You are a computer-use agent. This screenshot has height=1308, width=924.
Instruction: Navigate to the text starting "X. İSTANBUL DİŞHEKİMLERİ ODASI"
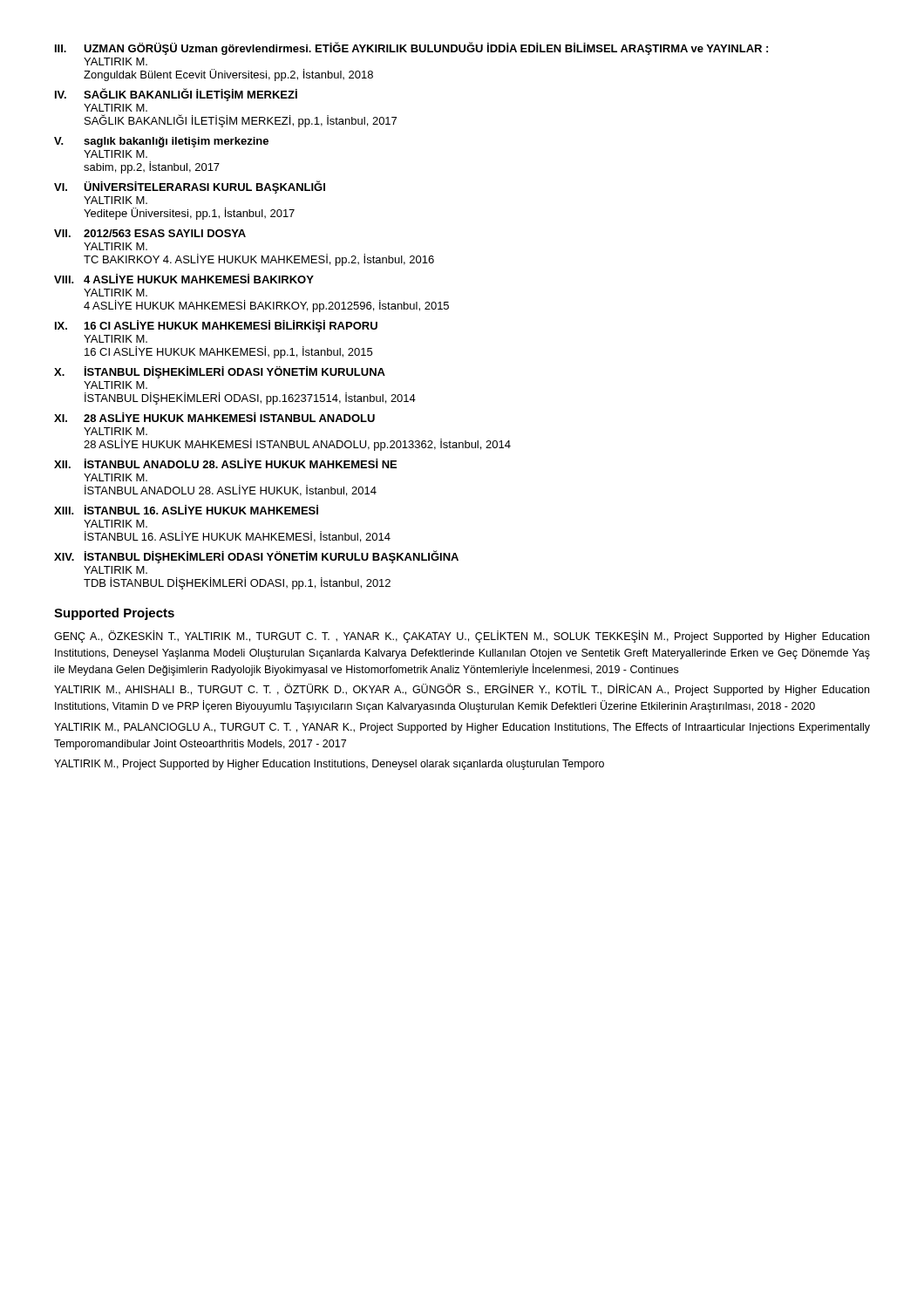coord(220,372)
